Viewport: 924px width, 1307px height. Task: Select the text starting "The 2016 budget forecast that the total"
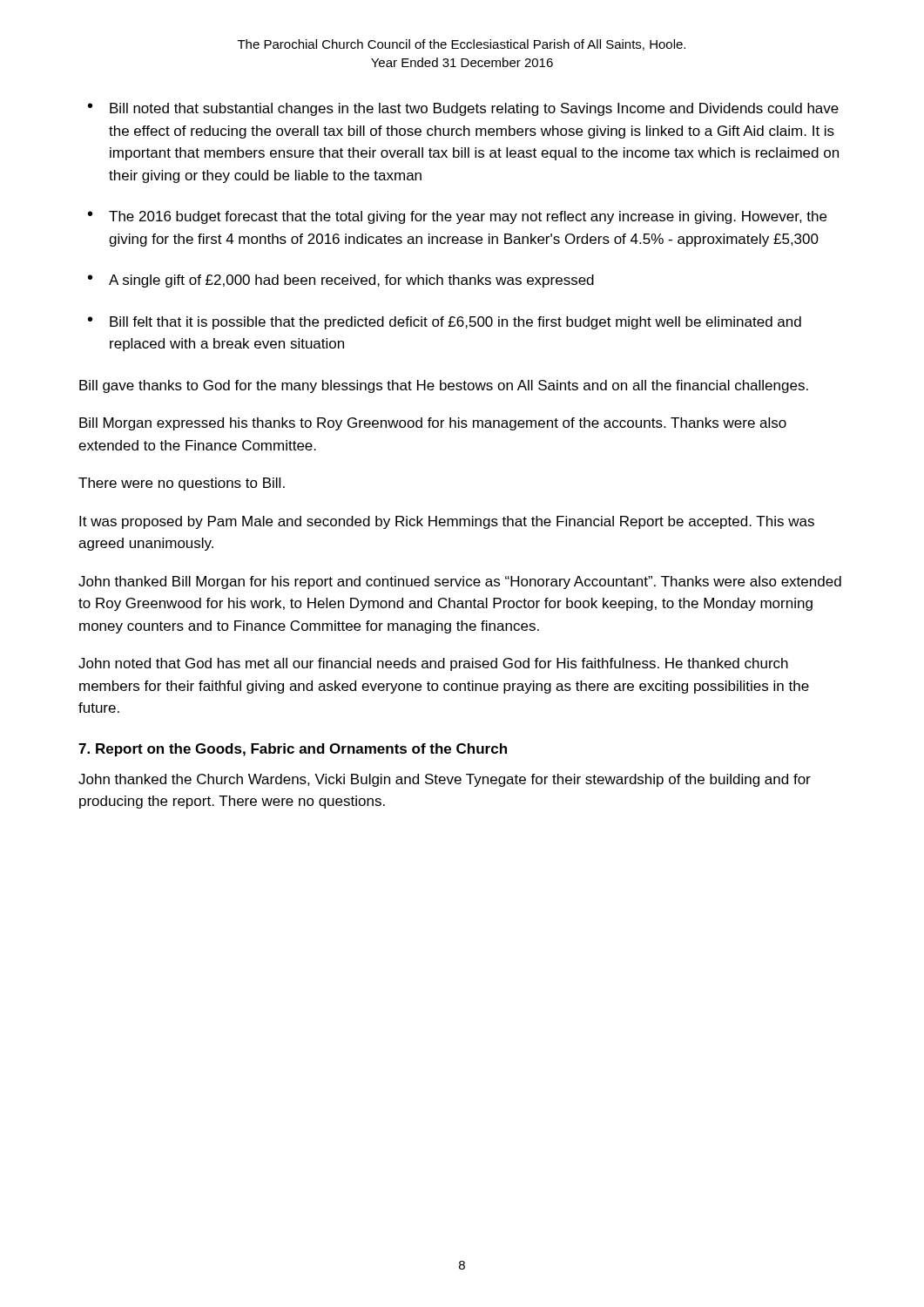(x=477, y=228)
